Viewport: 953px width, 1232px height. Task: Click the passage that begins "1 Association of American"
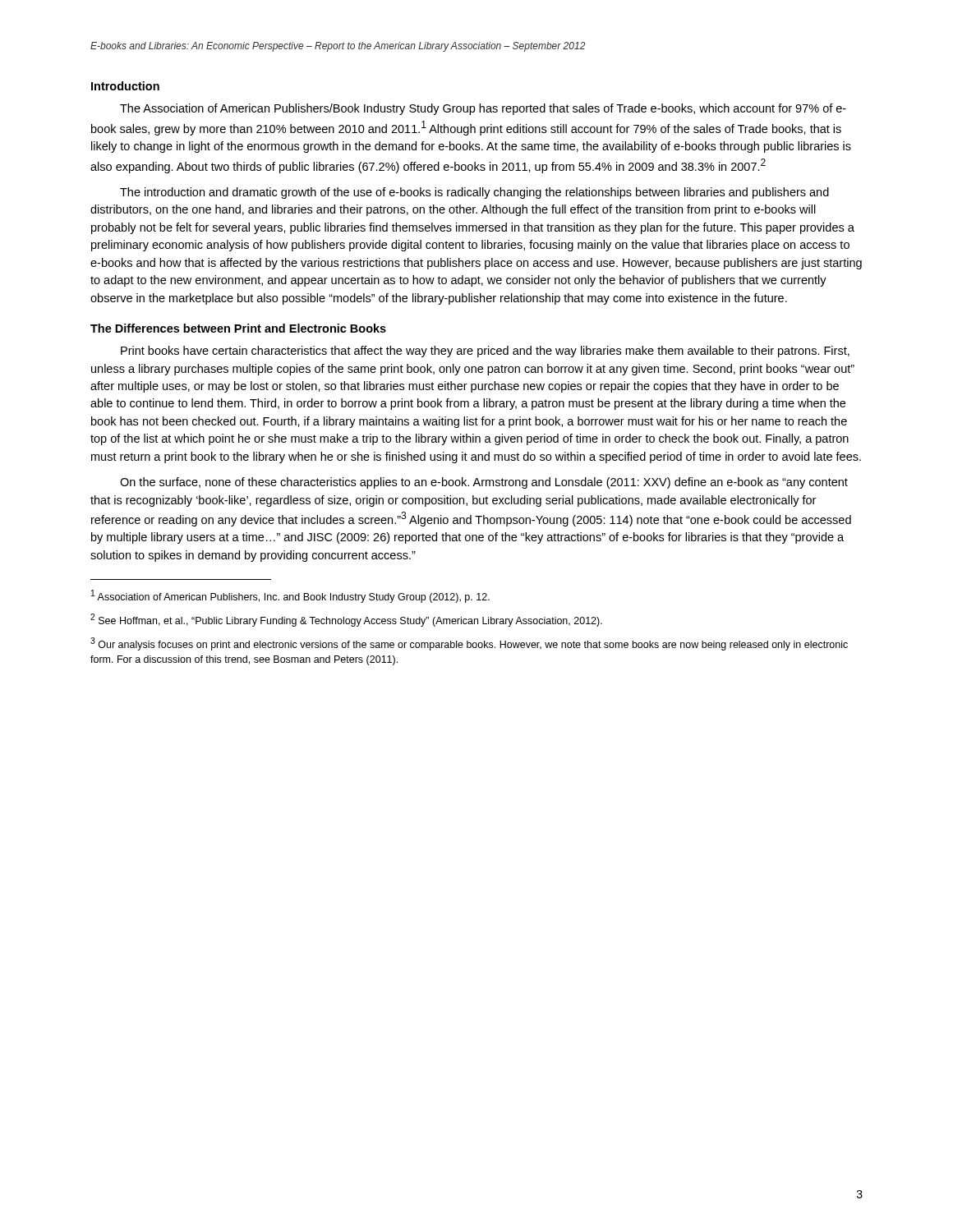pos(290,596)
